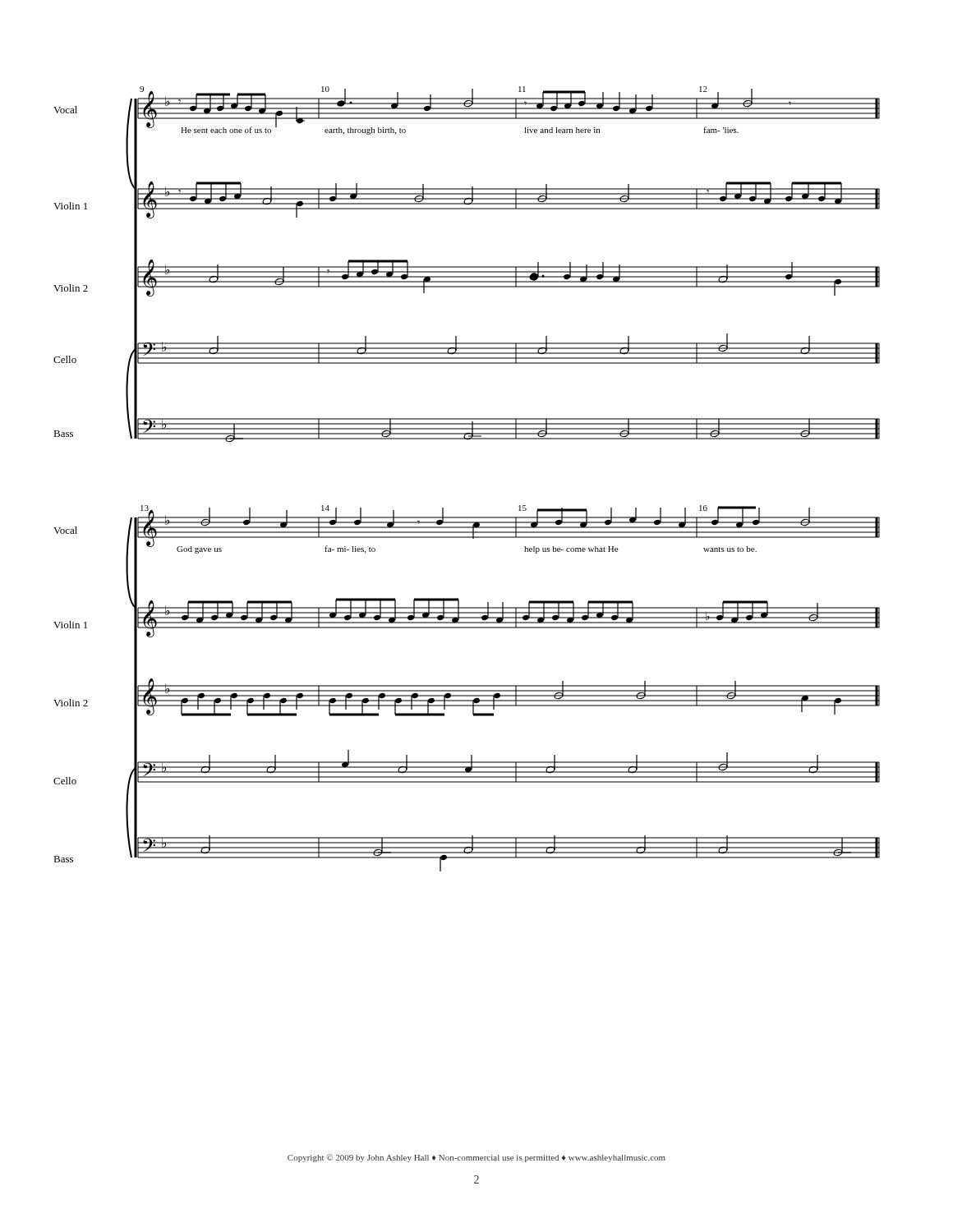
Task: Select the illustration
Action: (476, 575)
